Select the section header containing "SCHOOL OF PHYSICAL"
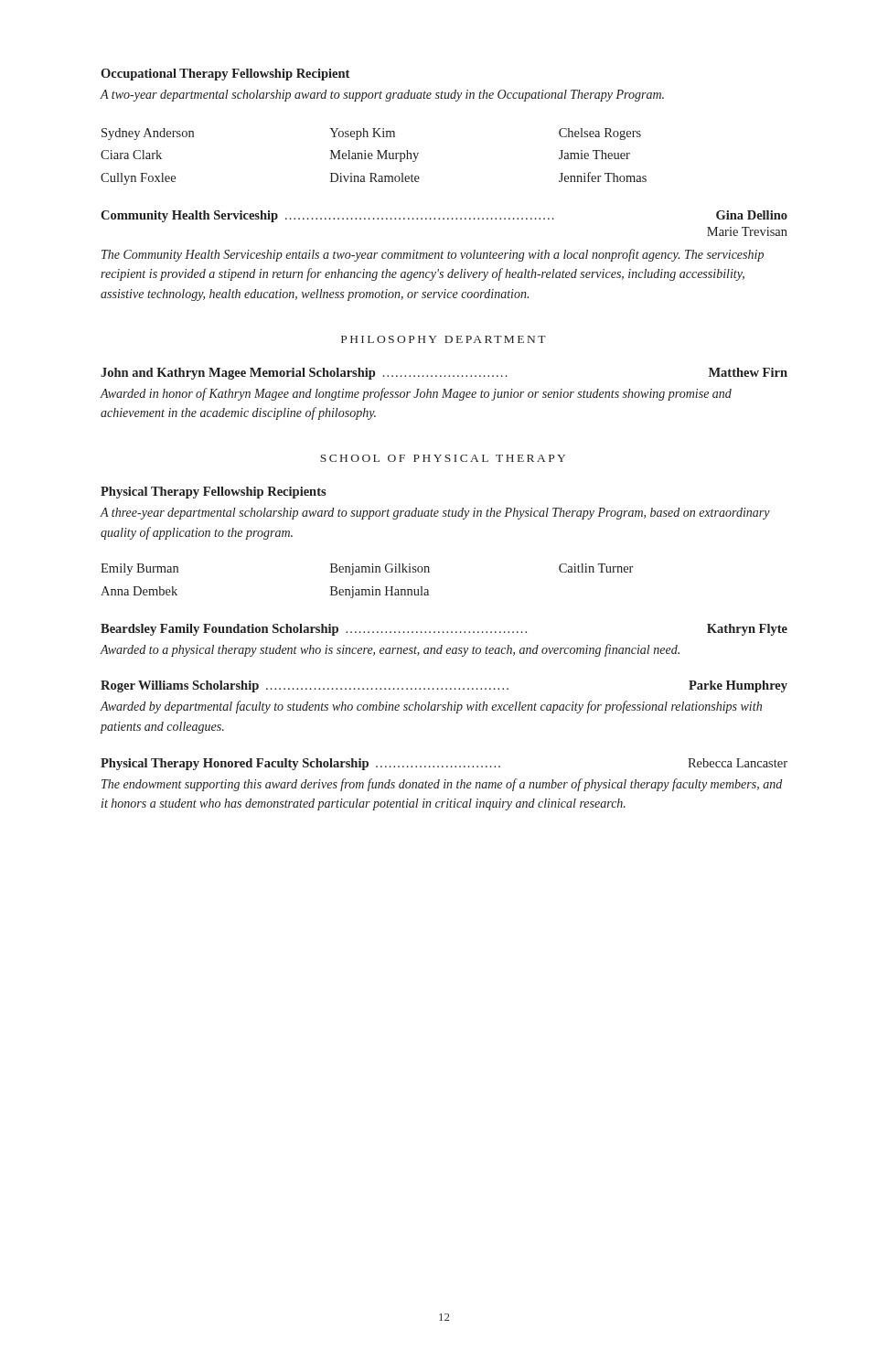Viewport: 888px width, 1372px height. click(444, 458)
